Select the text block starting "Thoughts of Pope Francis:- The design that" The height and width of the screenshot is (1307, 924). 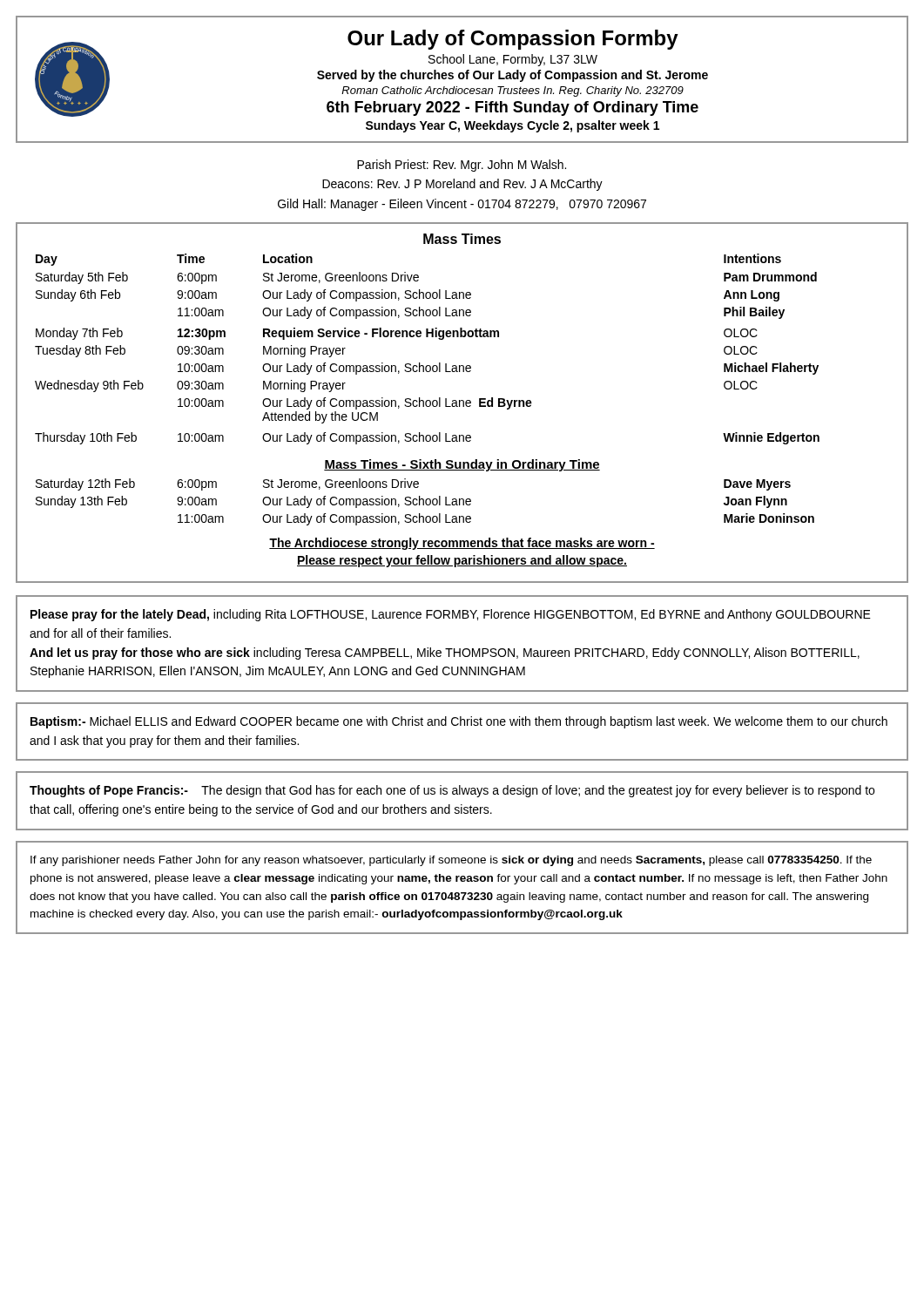tap(452, 800)
